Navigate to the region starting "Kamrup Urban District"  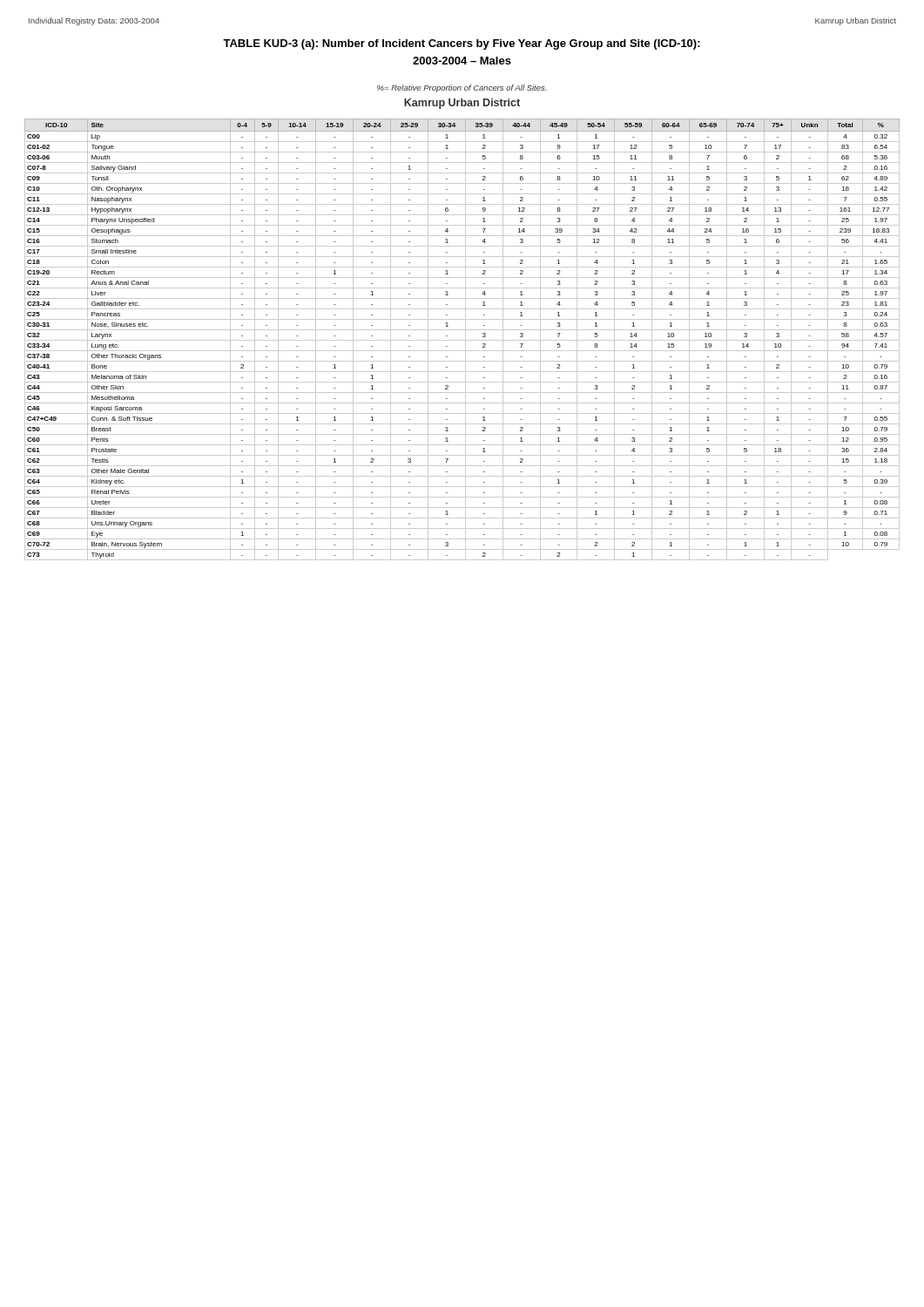[462, 103]
